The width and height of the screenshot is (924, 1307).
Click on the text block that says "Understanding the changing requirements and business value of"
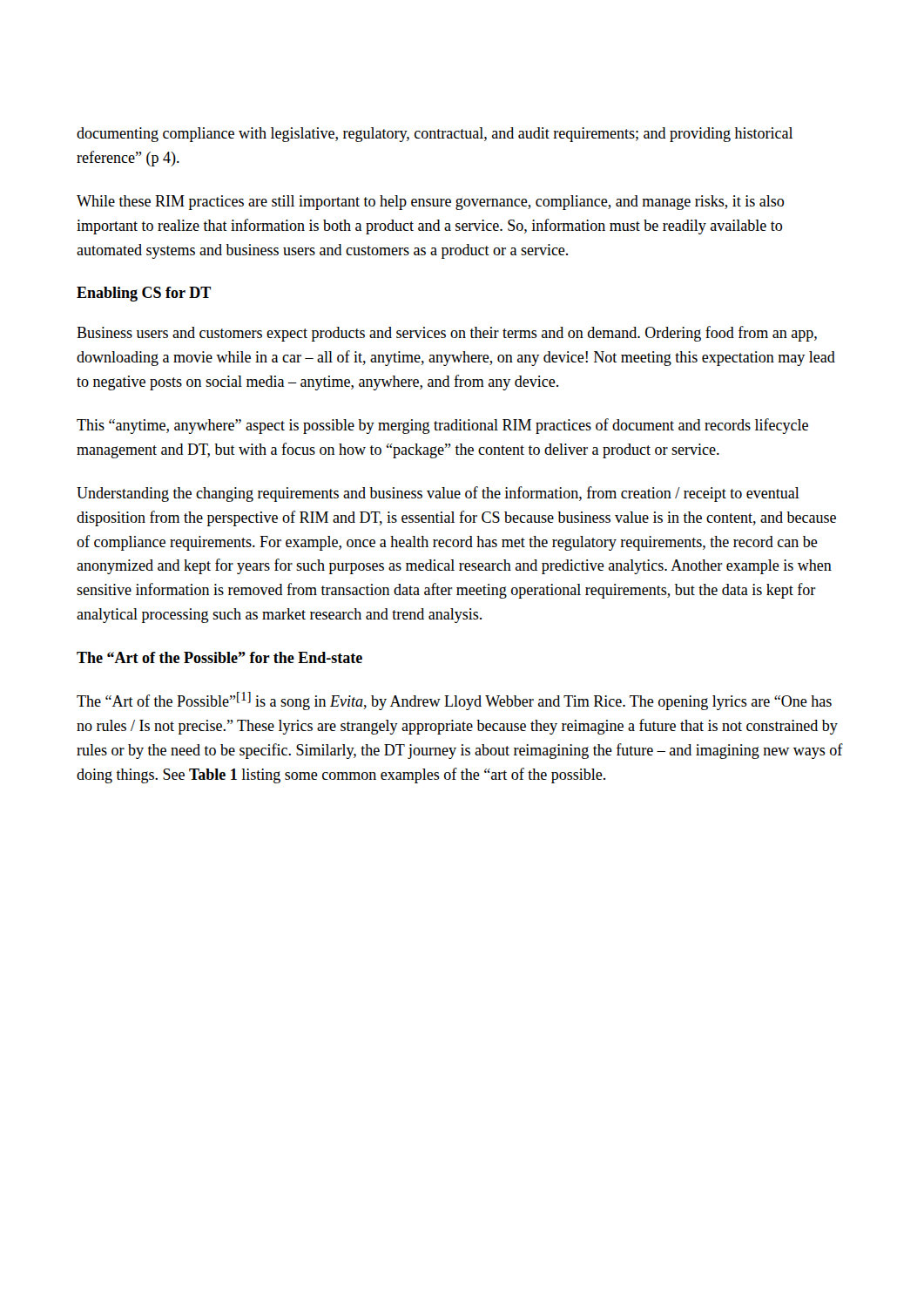[457, 554]
